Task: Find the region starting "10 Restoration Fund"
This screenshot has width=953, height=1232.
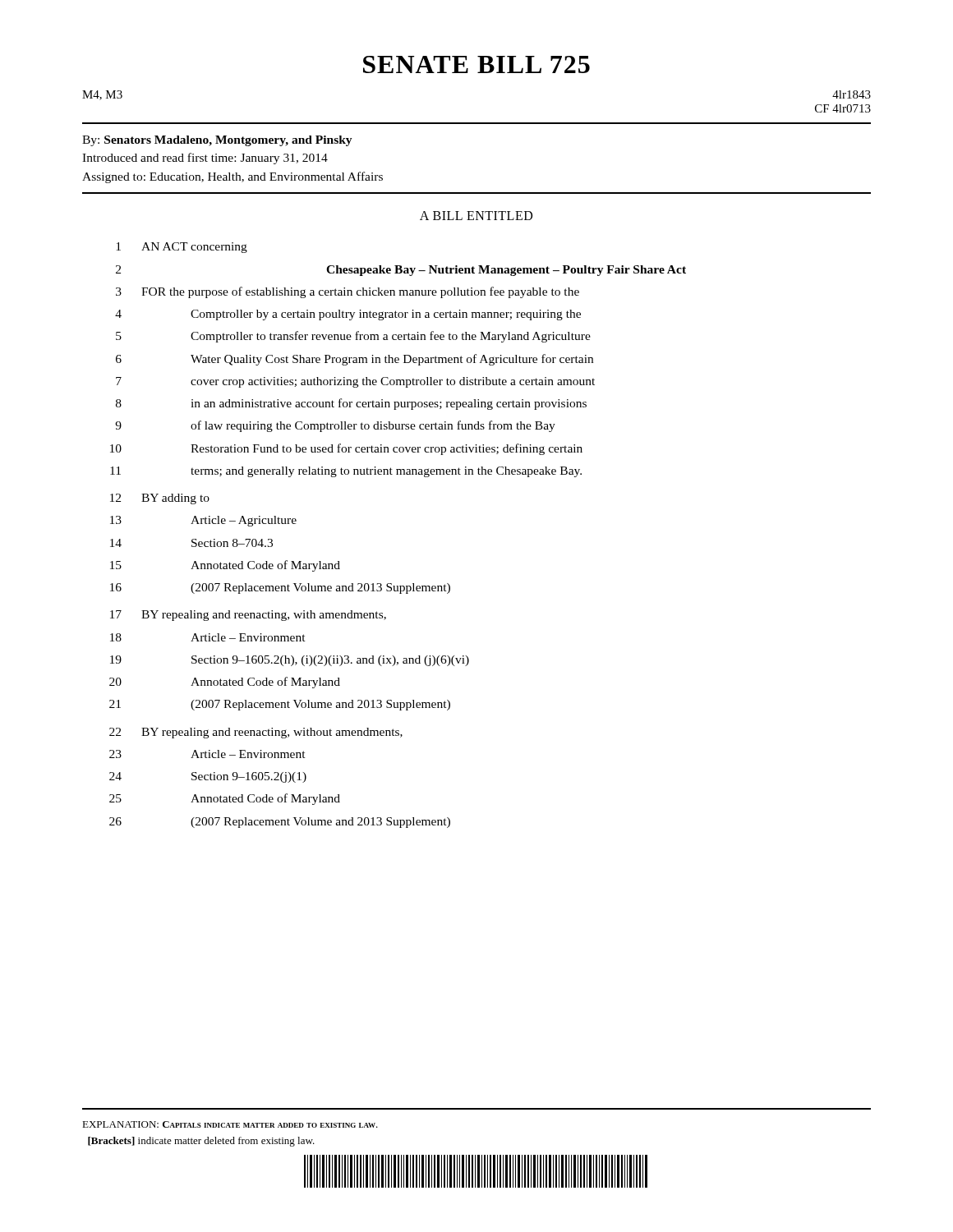Action: click(x=476, y=448)
